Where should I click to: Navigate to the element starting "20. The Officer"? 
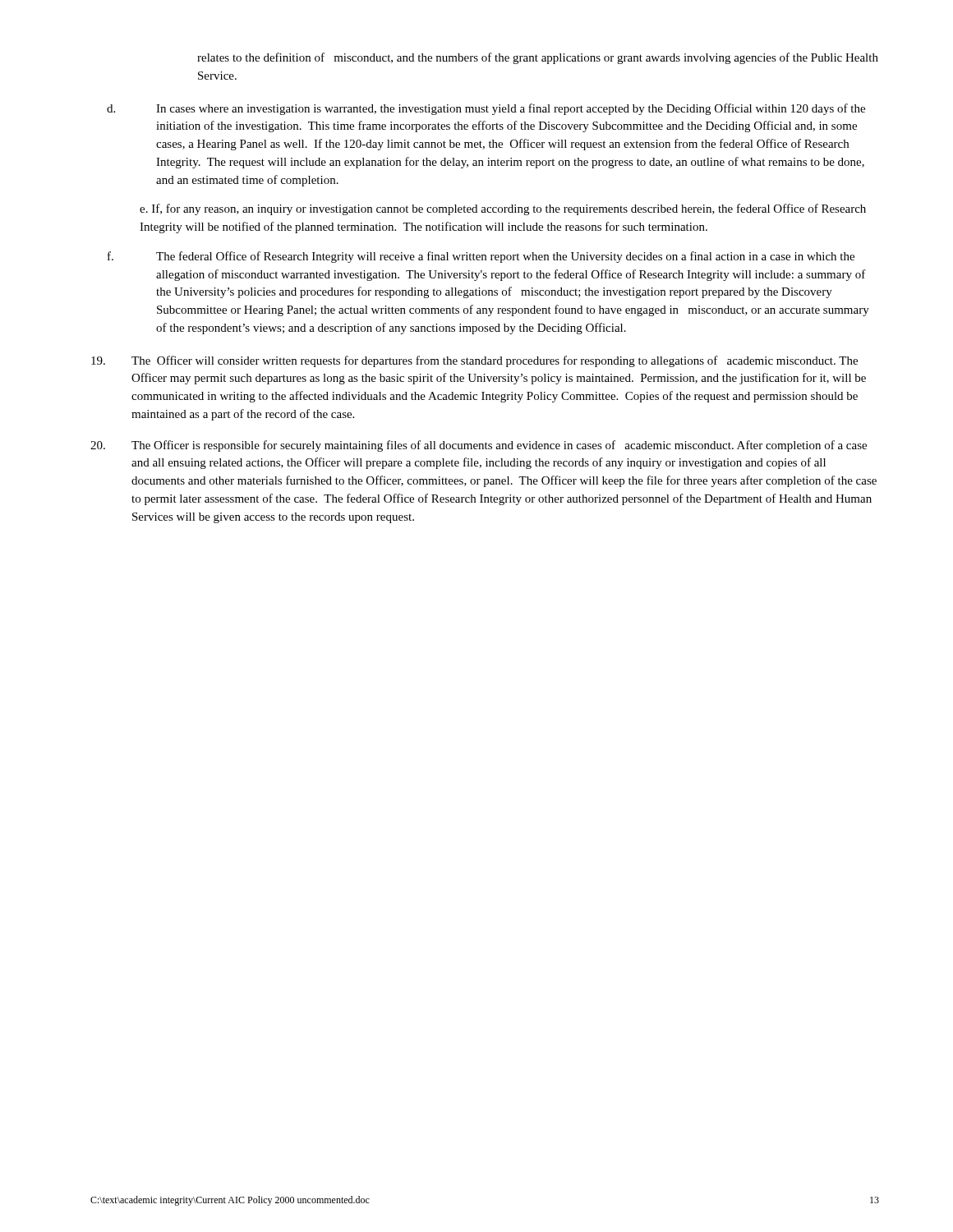pos(485,481)
